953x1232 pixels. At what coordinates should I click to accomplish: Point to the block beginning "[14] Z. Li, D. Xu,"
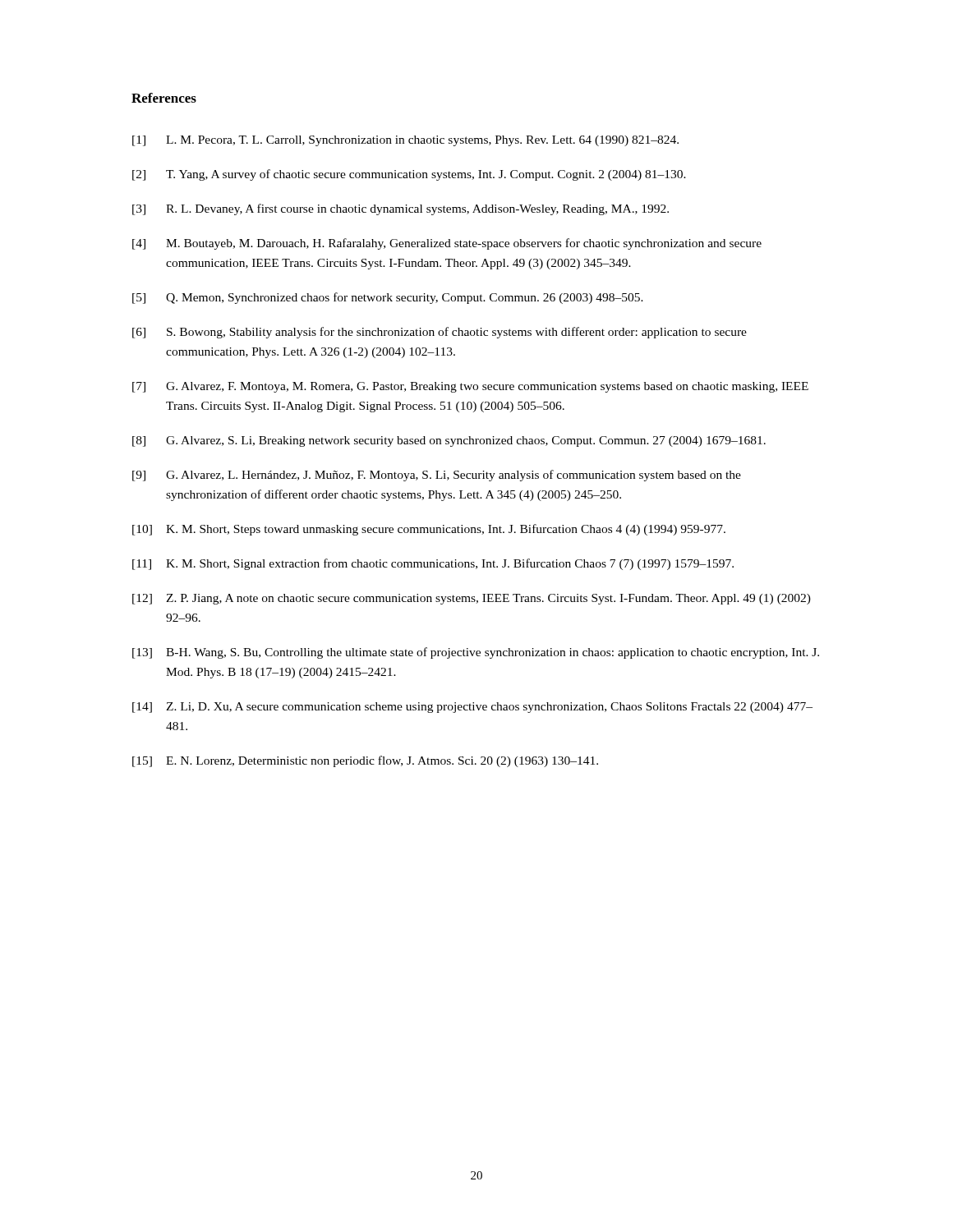tap(476, 716)
